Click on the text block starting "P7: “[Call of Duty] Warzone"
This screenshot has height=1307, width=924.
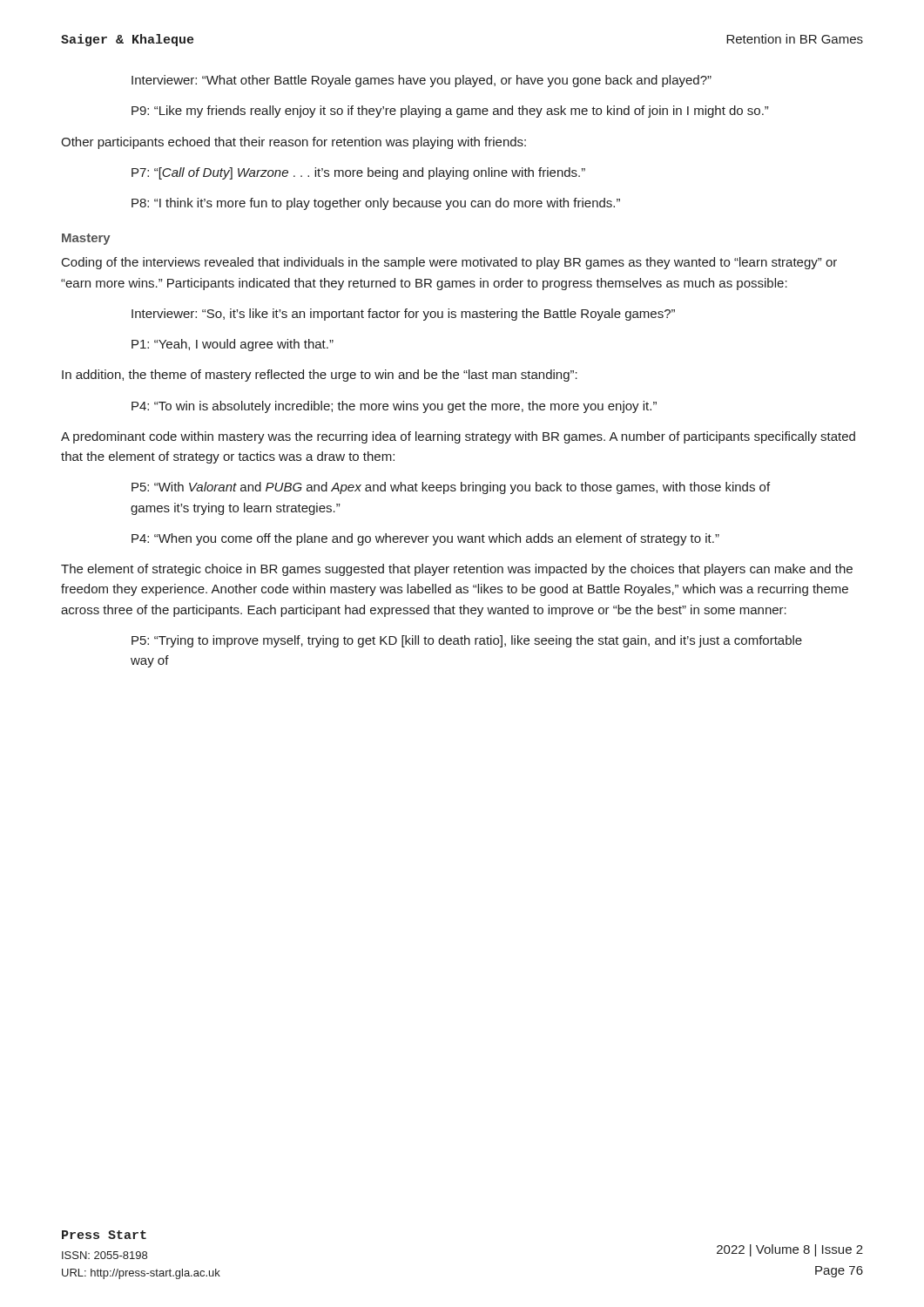[358, 172]
